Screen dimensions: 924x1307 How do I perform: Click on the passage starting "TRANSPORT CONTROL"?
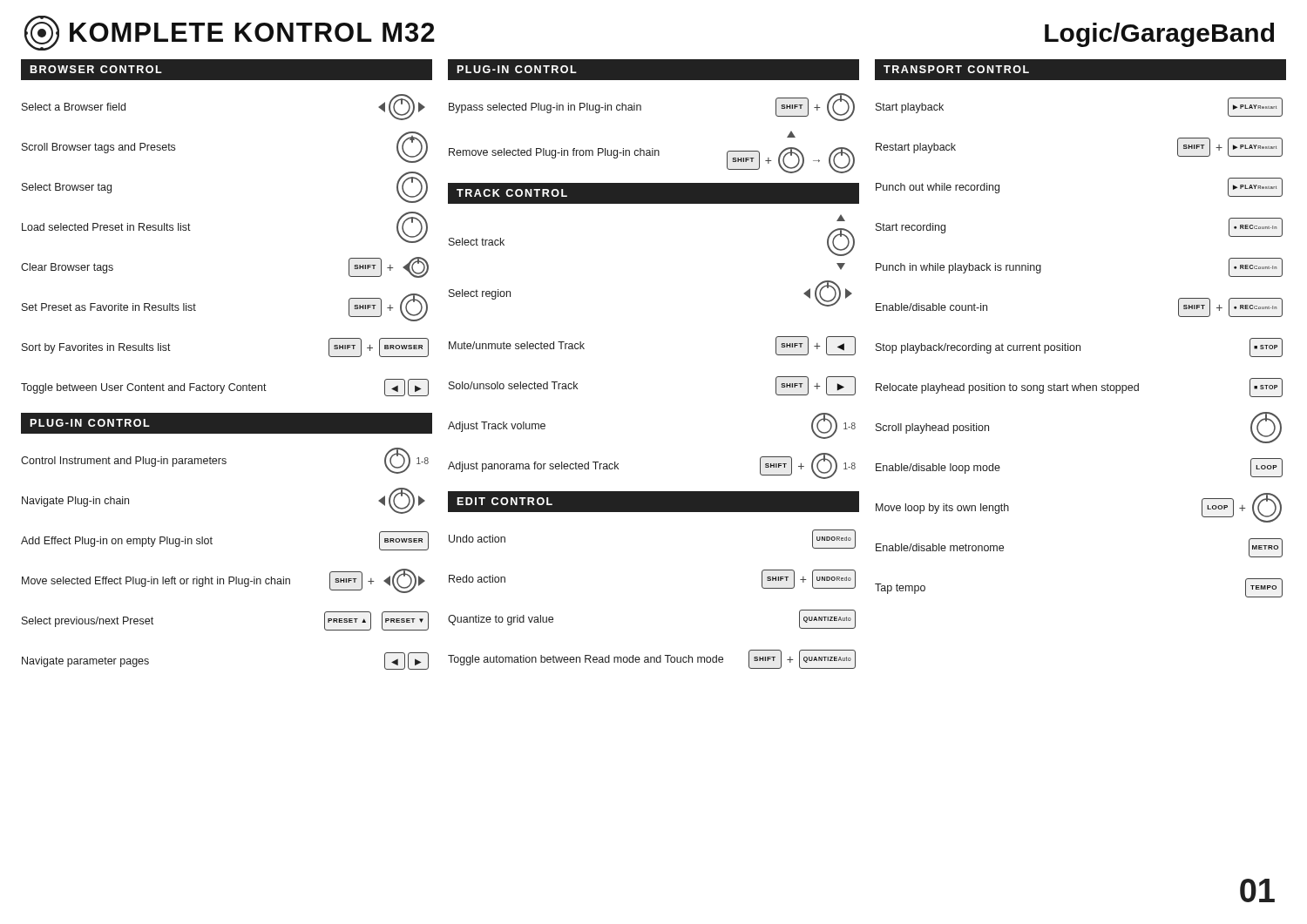pyautogui.click(x=957, y=70)
